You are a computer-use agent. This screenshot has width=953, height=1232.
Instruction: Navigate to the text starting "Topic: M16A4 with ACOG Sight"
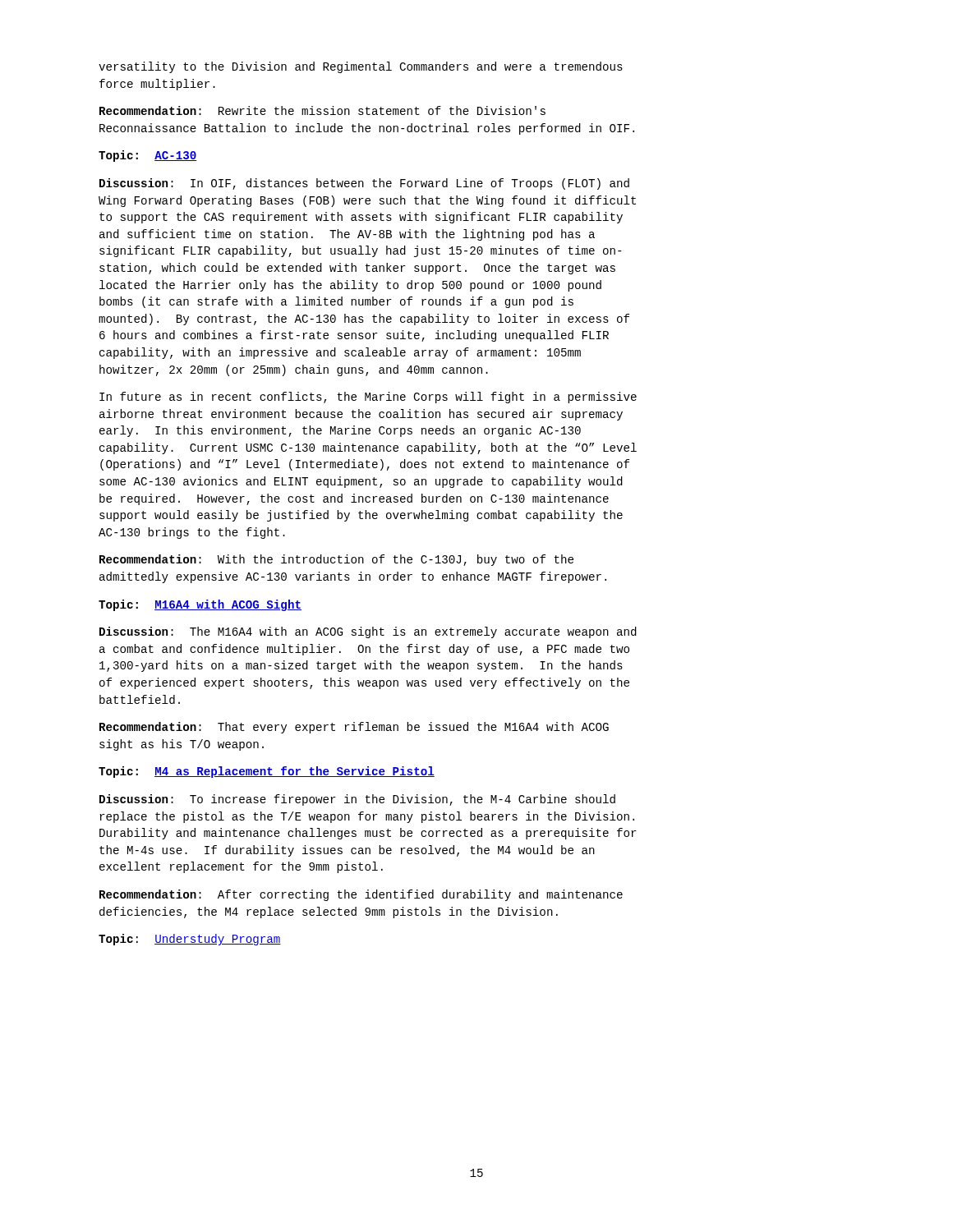click(x=200, y=605)
